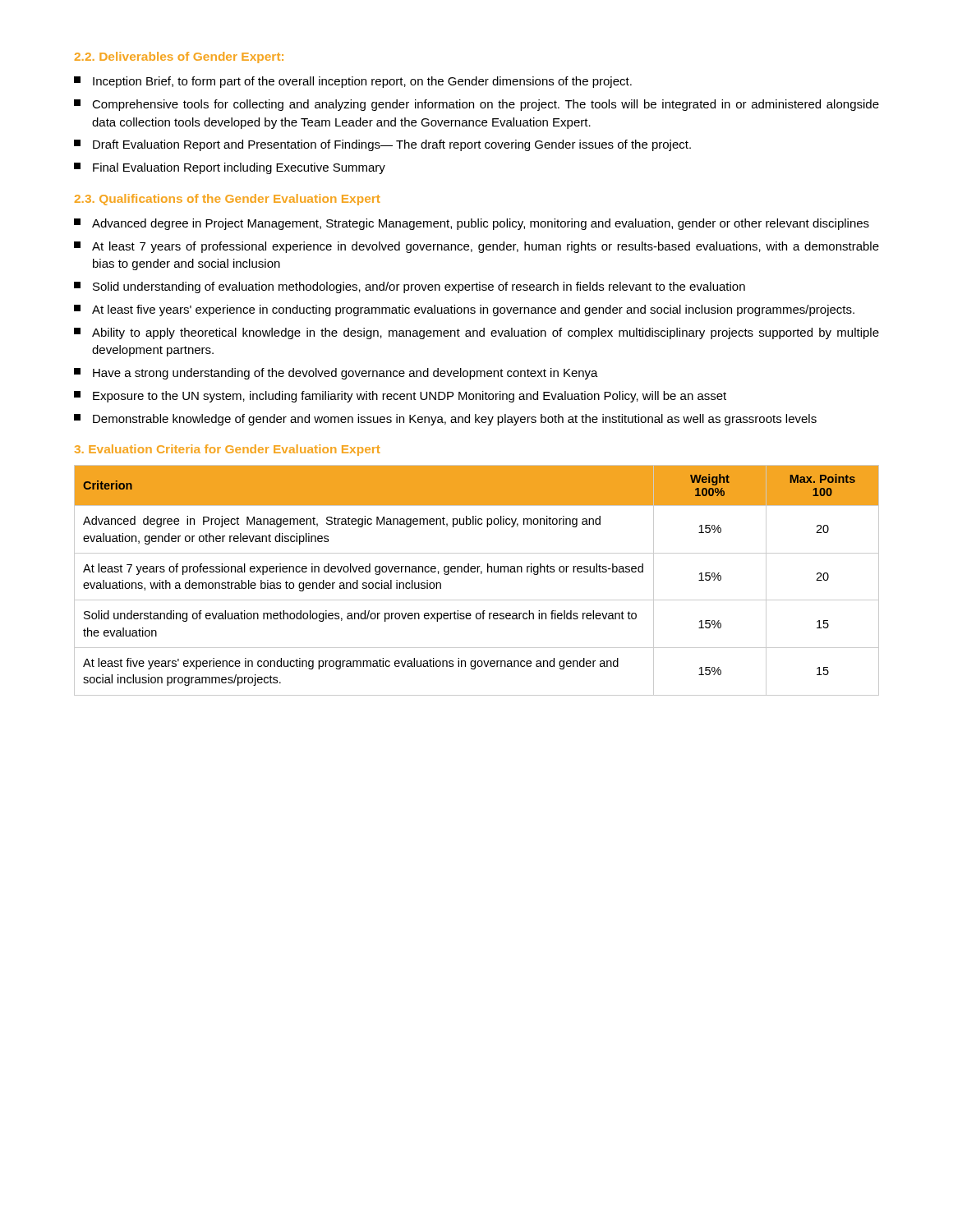Select the passage starting "Advanced degree in Project Management, Strategic"

coord(476,223)
